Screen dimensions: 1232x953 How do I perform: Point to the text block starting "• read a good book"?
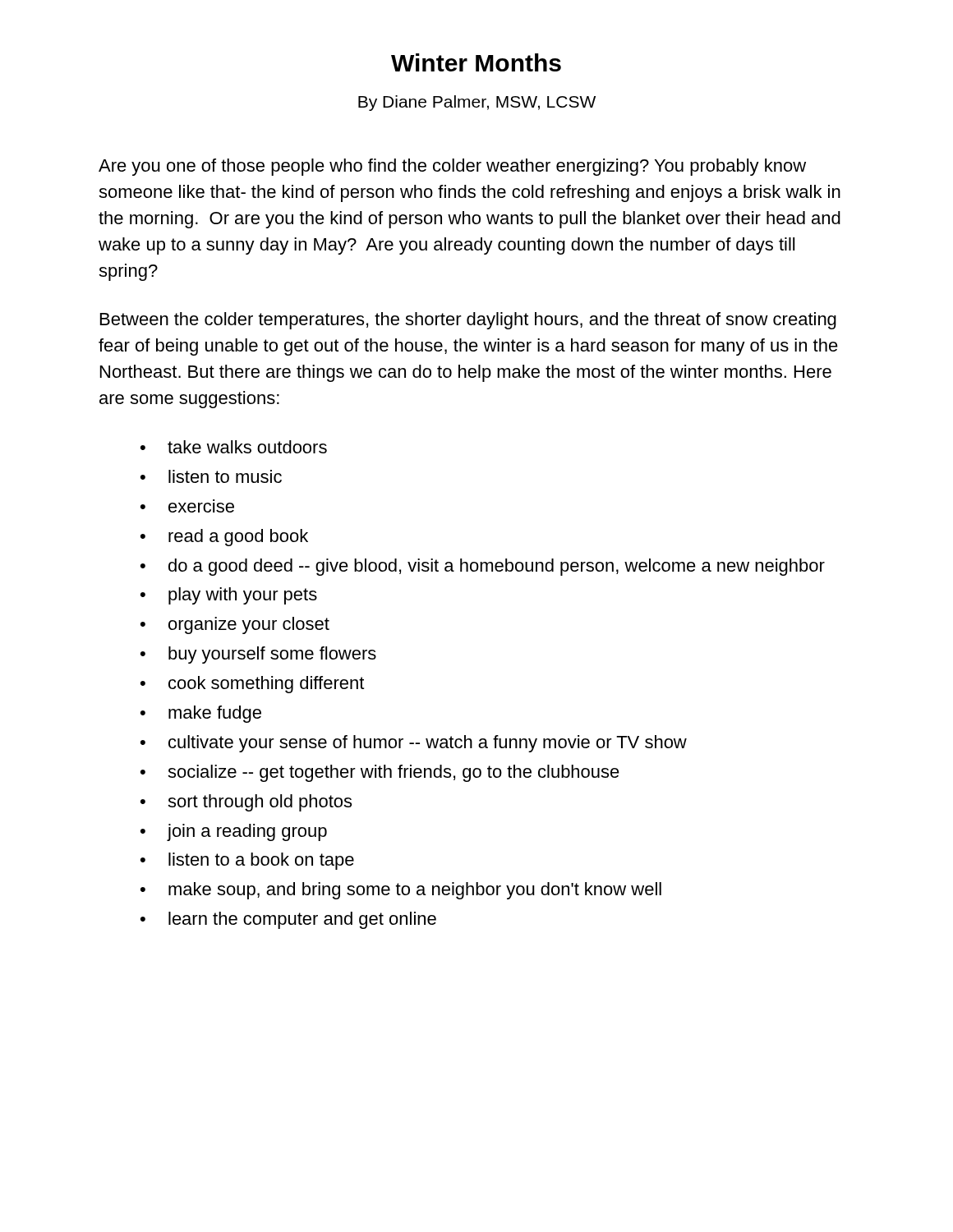[224, 538]
